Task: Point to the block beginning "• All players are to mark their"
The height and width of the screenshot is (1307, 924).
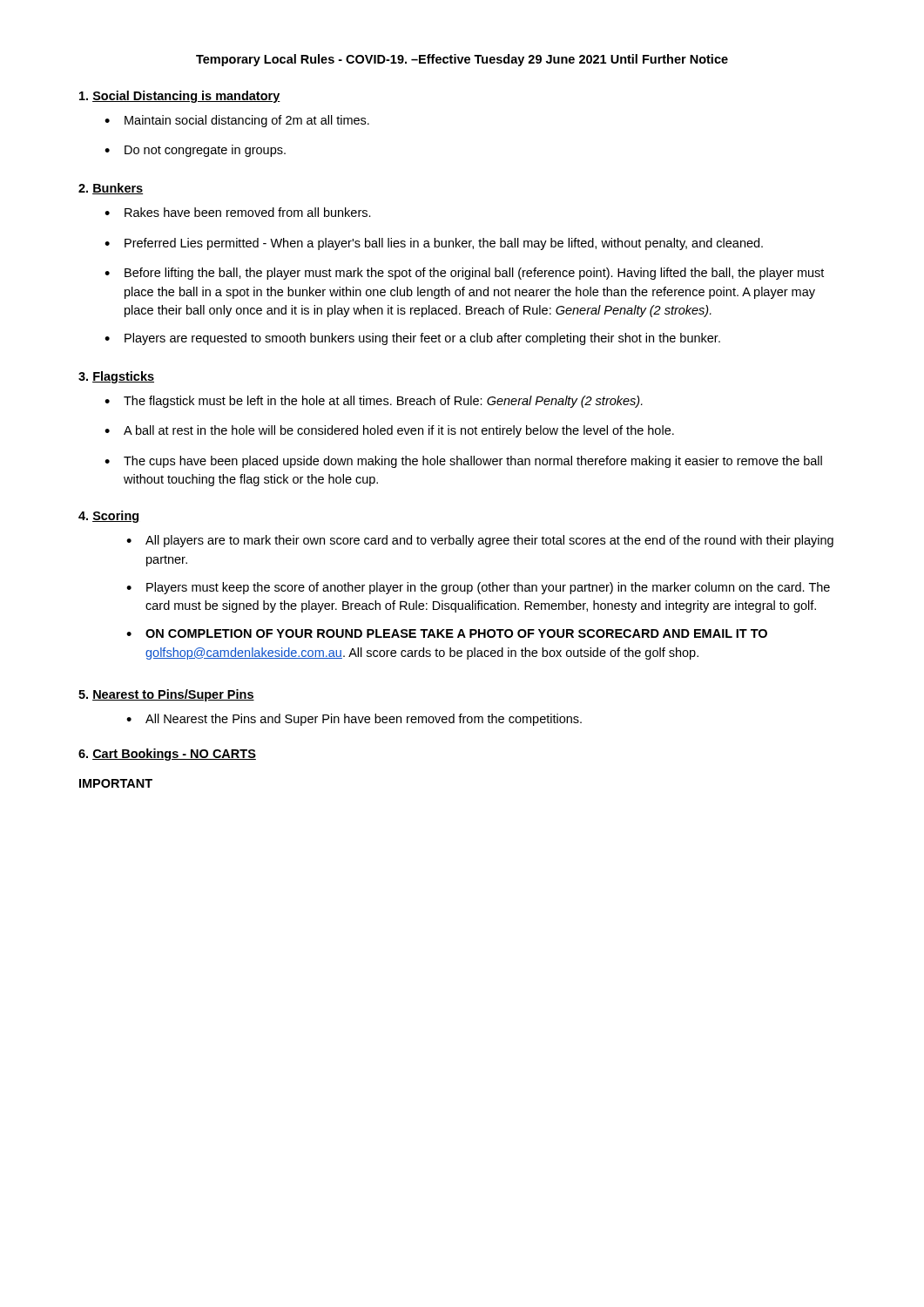Action: tap(486, 551)
